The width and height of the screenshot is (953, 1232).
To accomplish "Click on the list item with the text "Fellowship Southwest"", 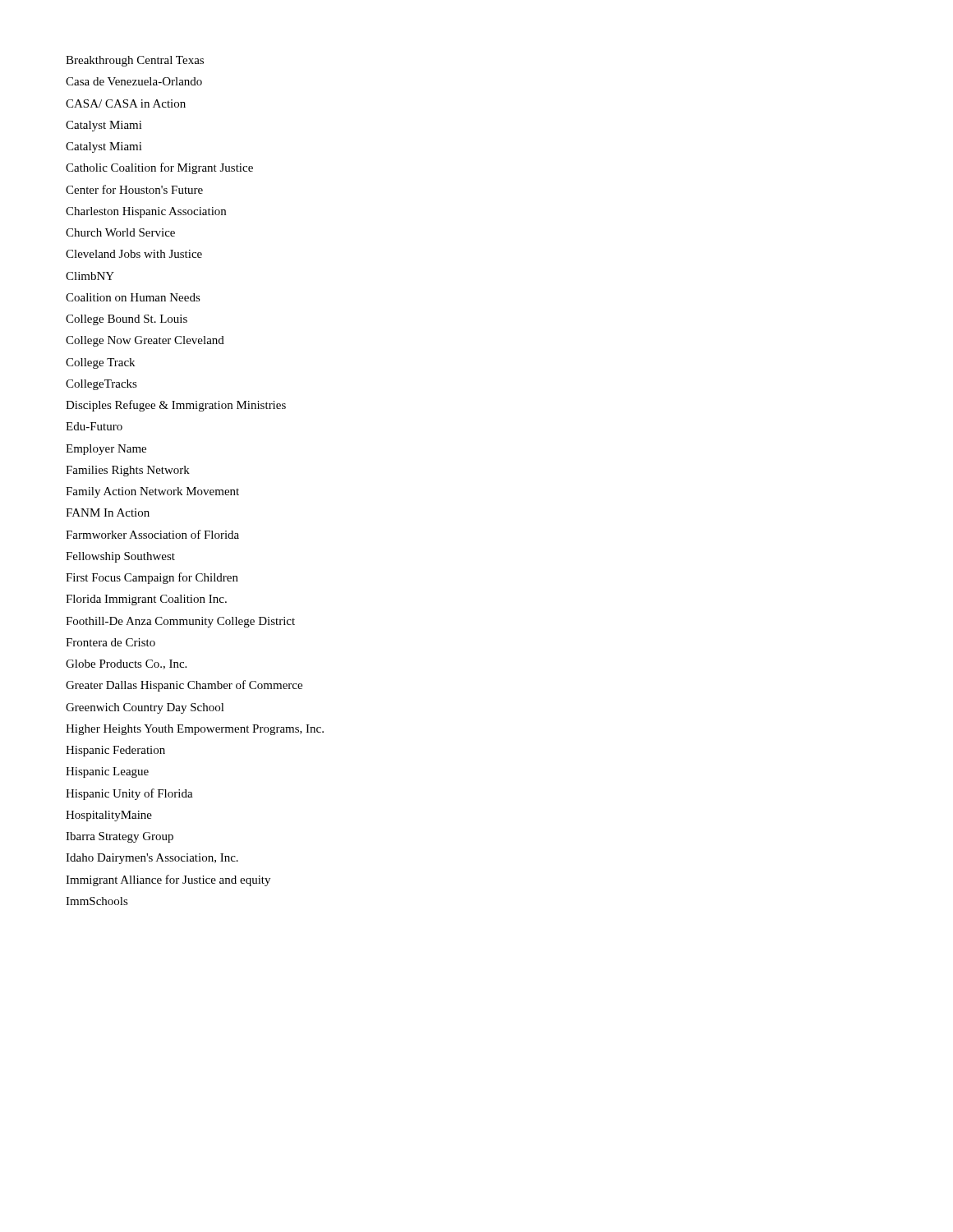I will click(120, 557).
